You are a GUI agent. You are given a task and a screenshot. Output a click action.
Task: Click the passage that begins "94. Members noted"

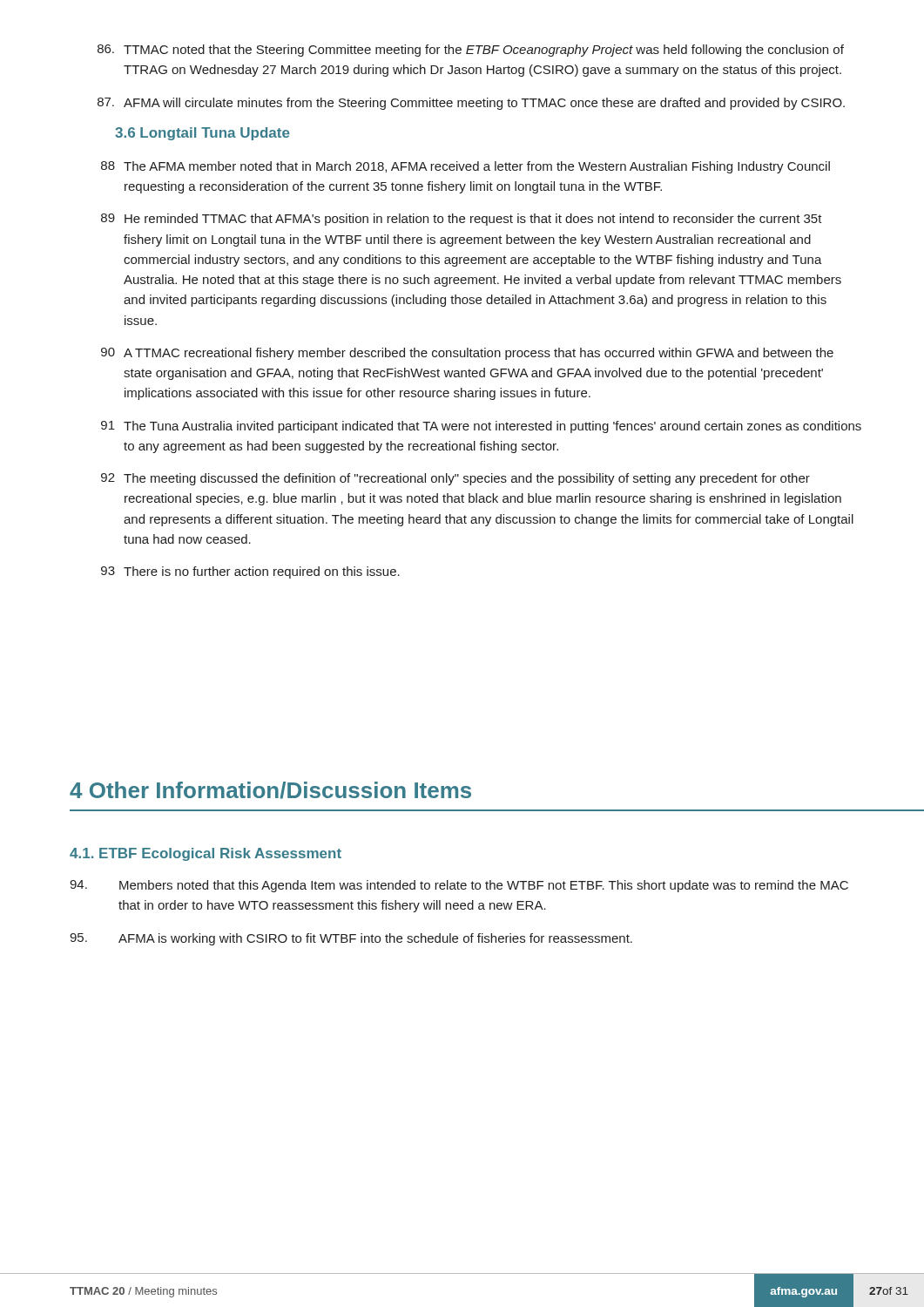(466, 895)
